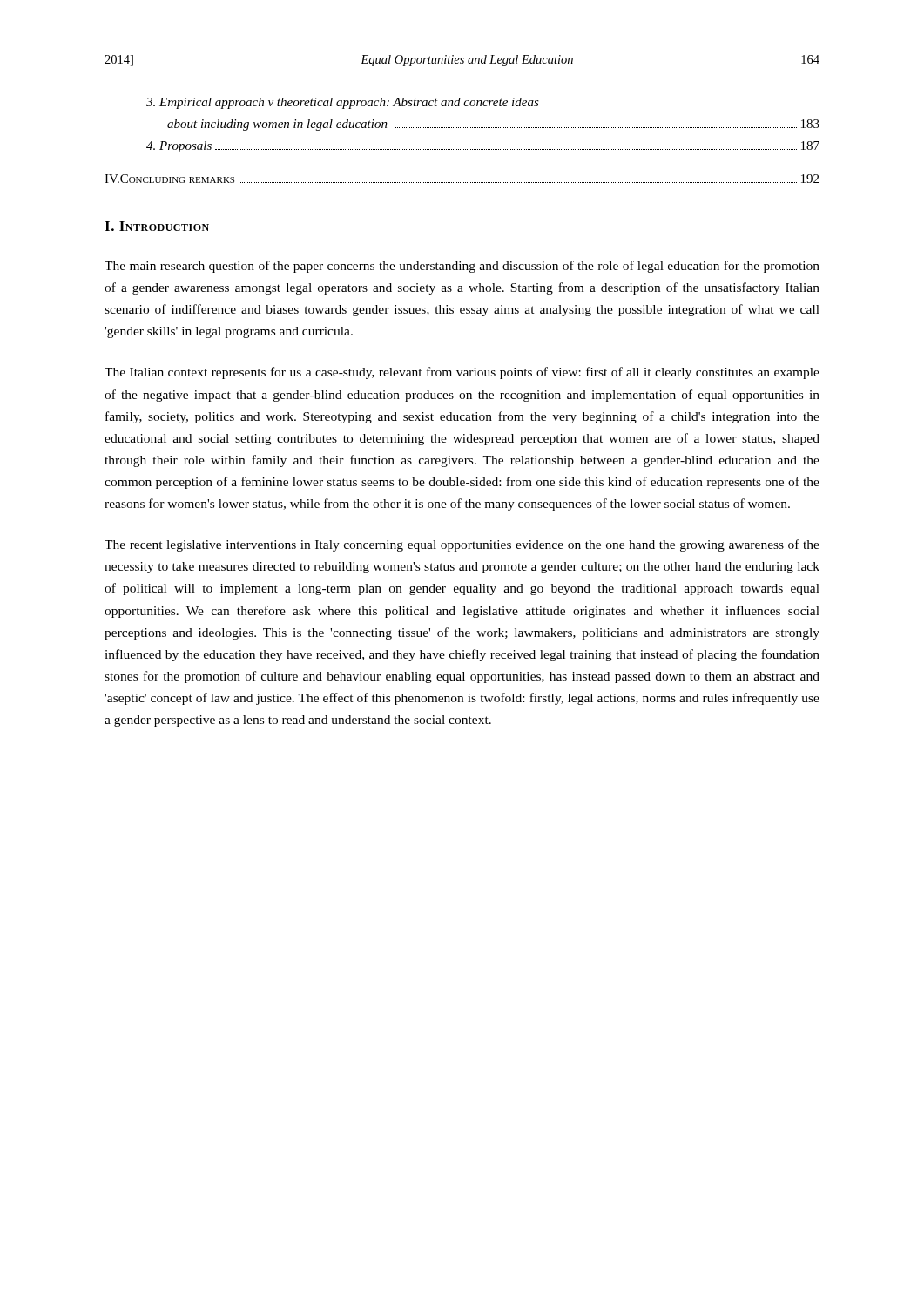Click on the text block with the text "The Italian context"
The height and width of the screenshot is (1307, 924).
pyautogui.click(x=462, y=438)
